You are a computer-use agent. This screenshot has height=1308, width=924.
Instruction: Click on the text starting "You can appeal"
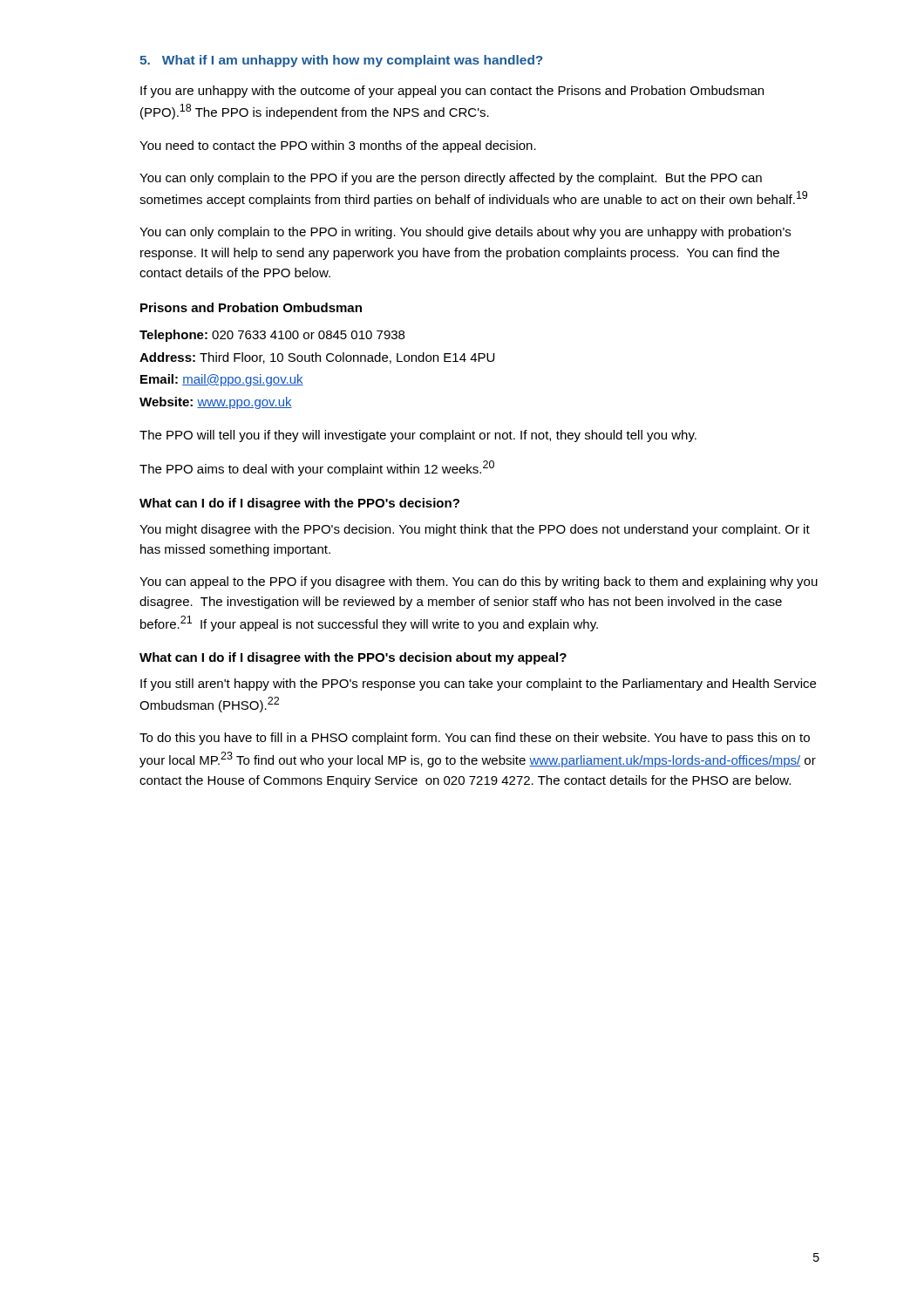[479, 602]
